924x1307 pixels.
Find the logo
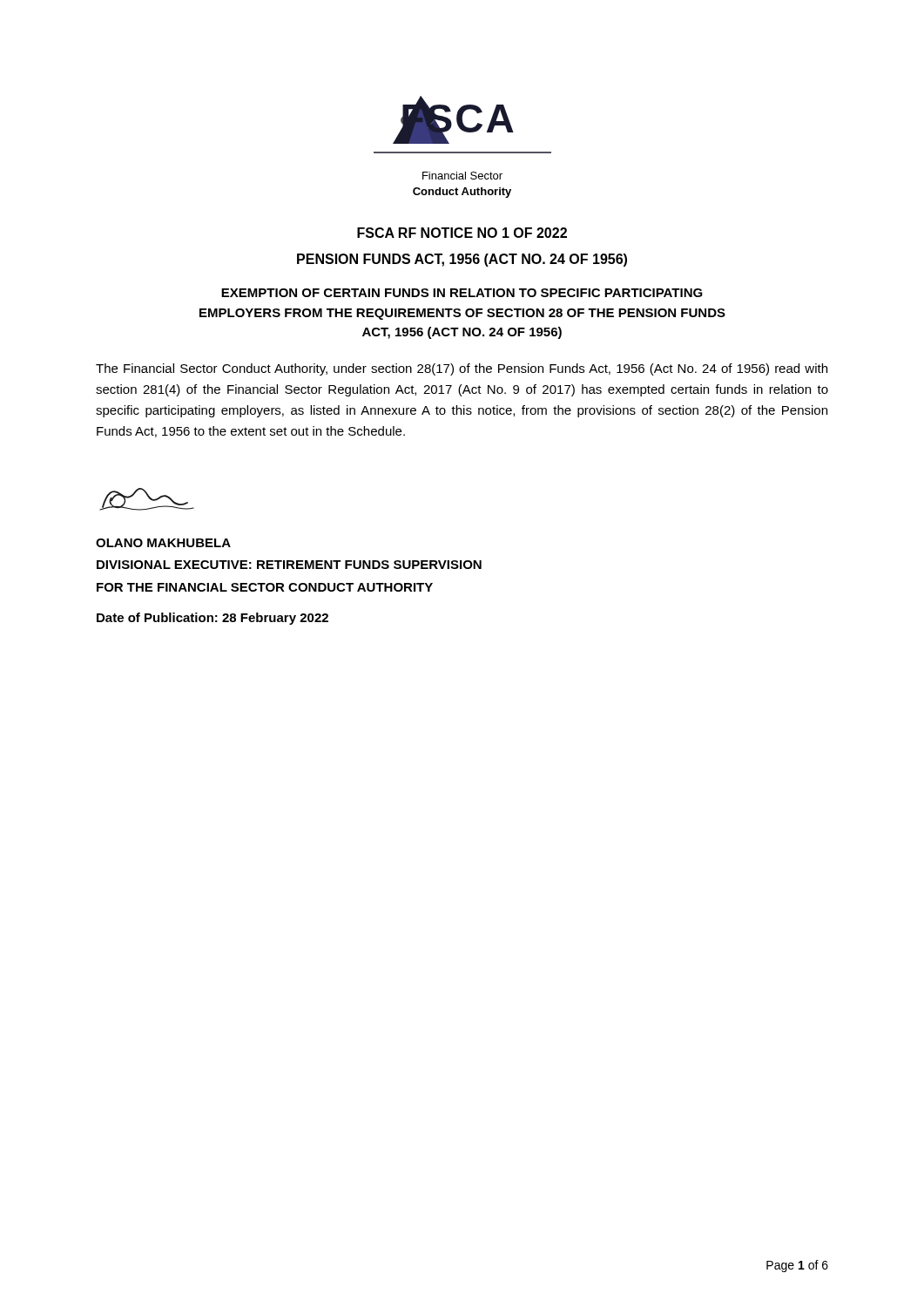[x=462, y=135]
